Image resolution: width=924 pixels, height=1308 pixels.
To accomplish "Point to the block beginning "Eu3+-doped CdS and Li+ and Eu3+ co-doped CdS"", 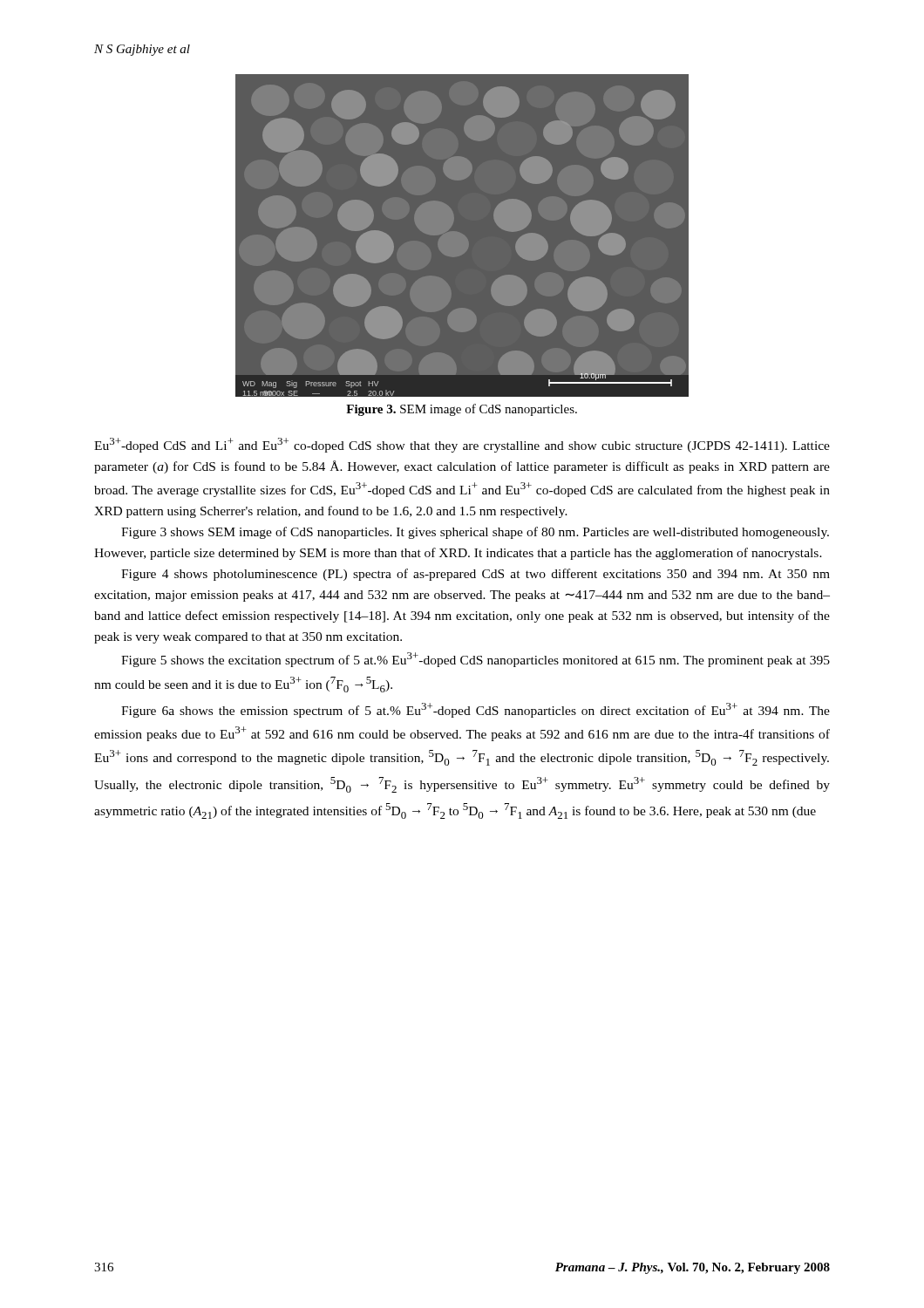I will [462, 628].
